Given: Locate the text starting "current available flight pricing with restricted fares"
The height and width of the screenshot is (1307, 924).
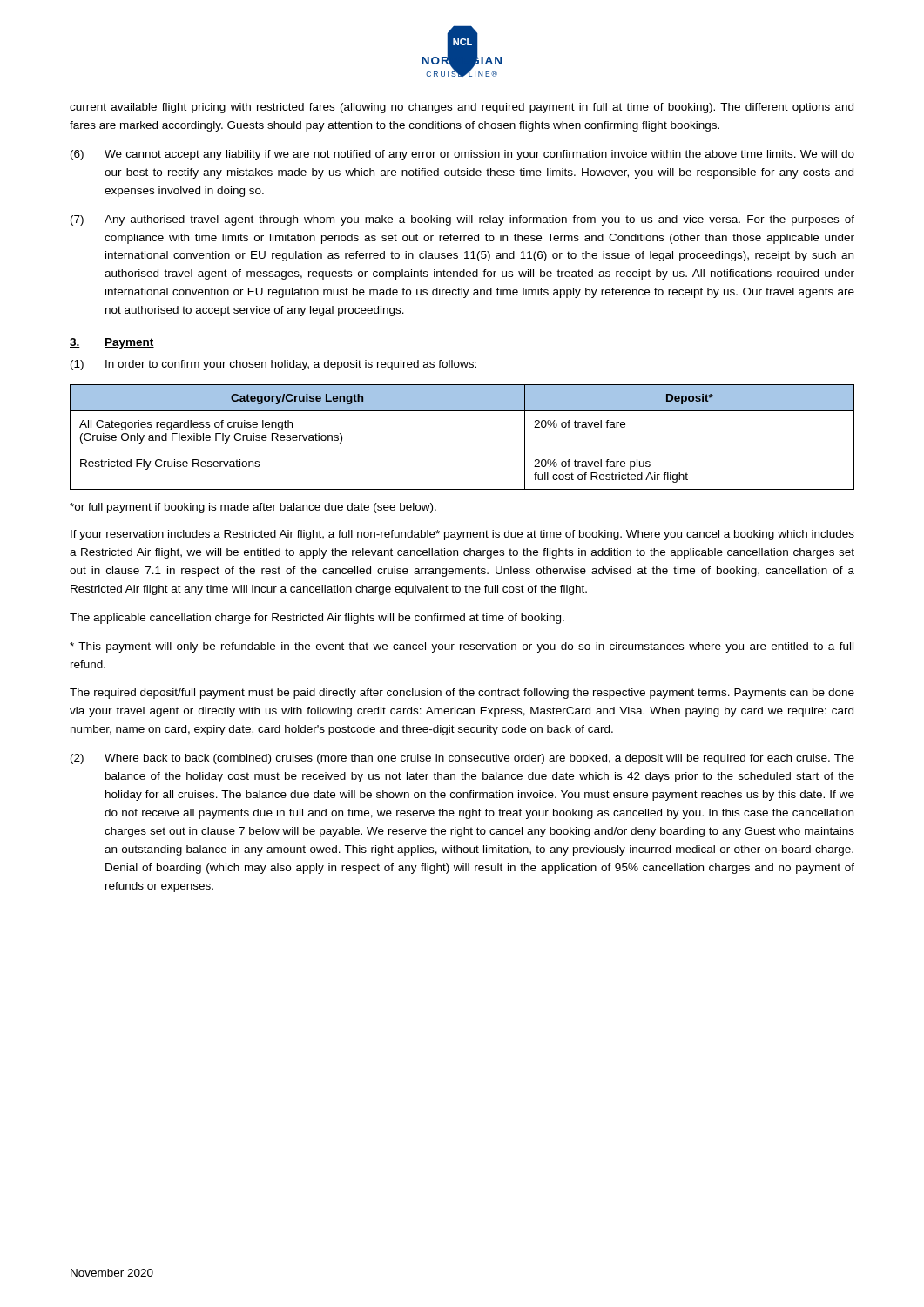Looking at the screenshot, I should 462,116.
